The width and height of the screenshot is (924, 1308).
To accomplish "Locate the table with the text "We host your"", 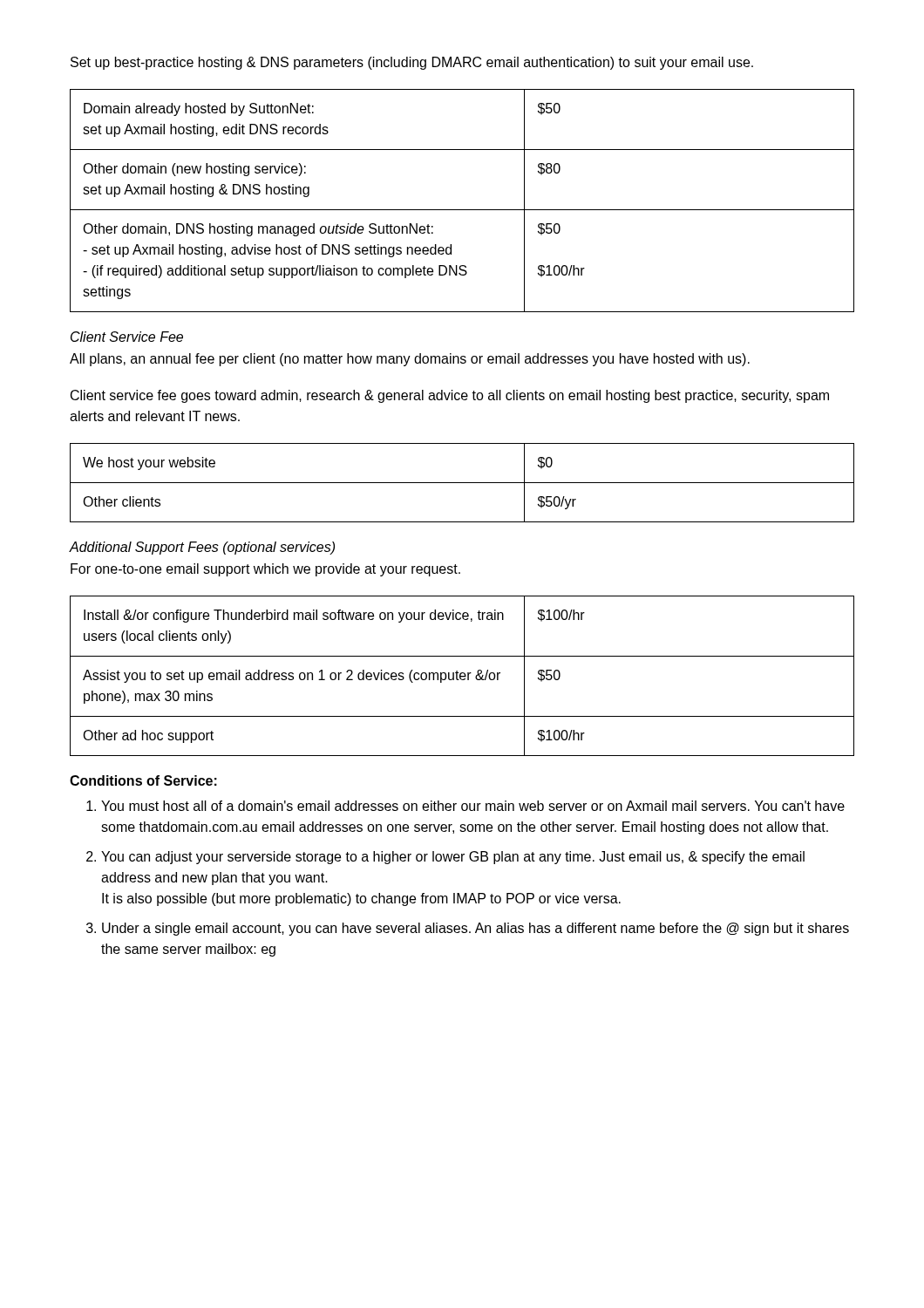I will 462,483.
